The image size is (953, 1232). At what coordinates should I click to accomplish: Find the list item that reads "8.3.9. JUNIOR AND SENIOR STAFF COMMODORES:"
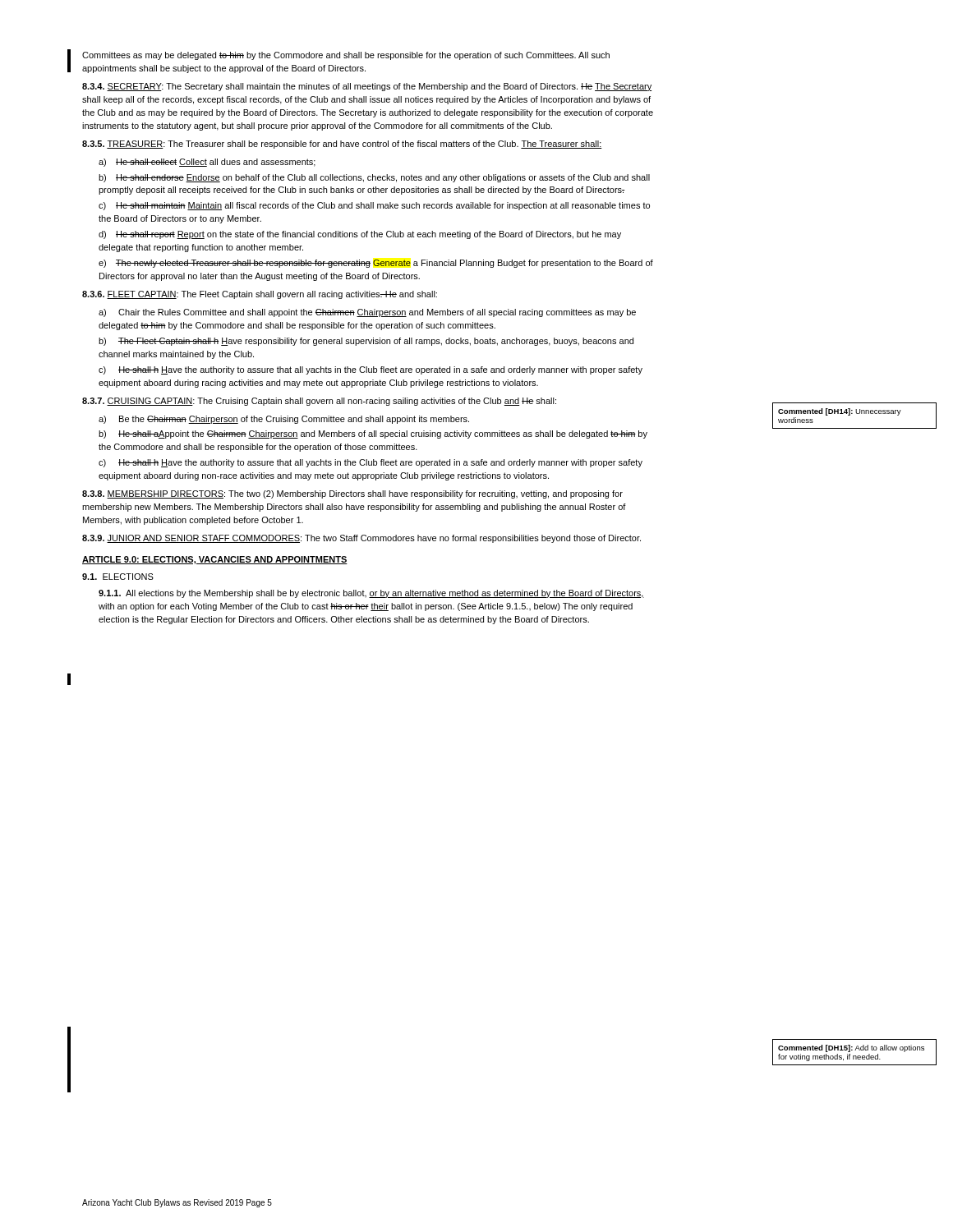pos(362,538)
